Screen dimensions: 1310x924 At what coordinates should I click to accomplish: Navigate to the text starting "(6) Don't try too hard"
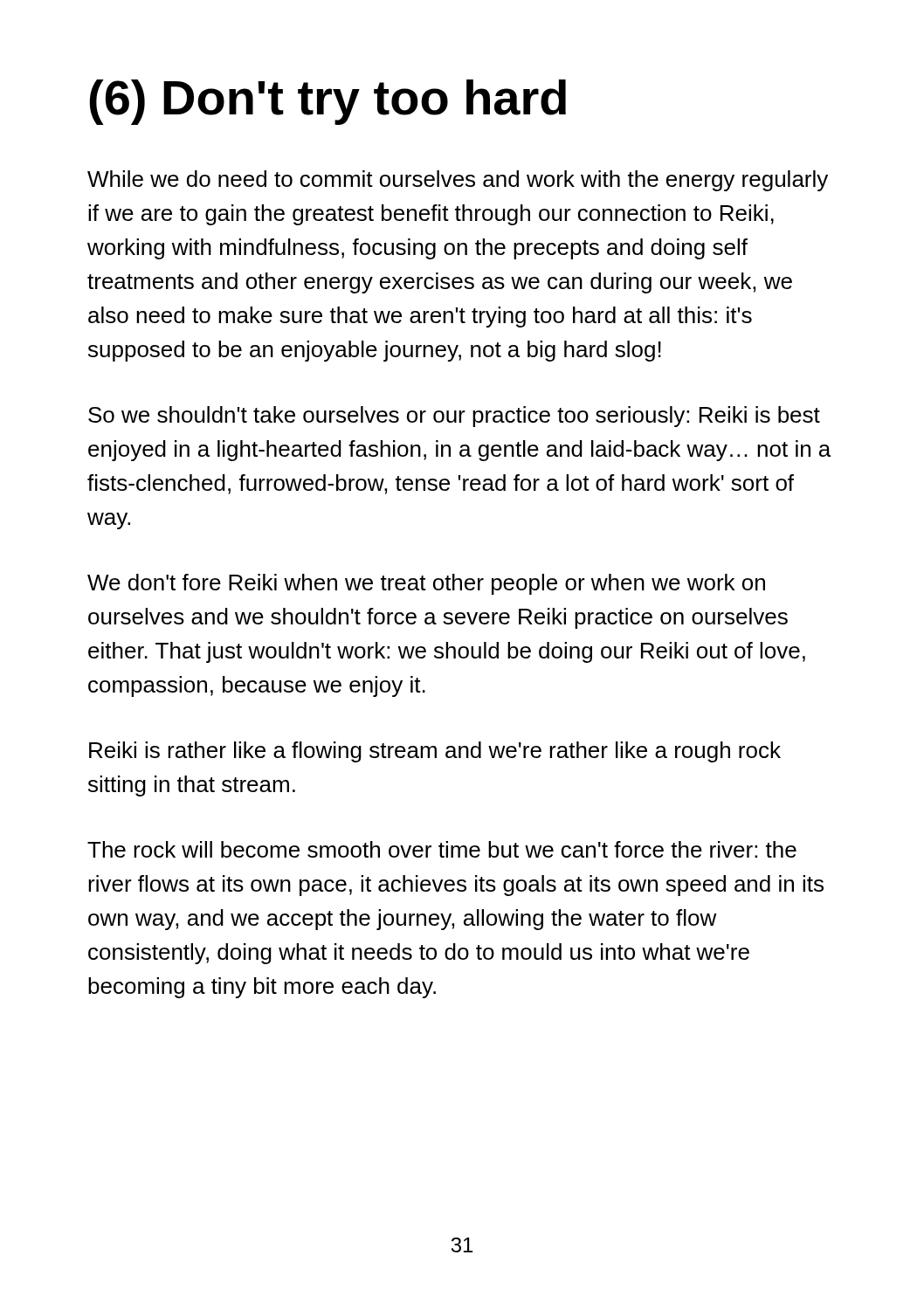point(328,97)
